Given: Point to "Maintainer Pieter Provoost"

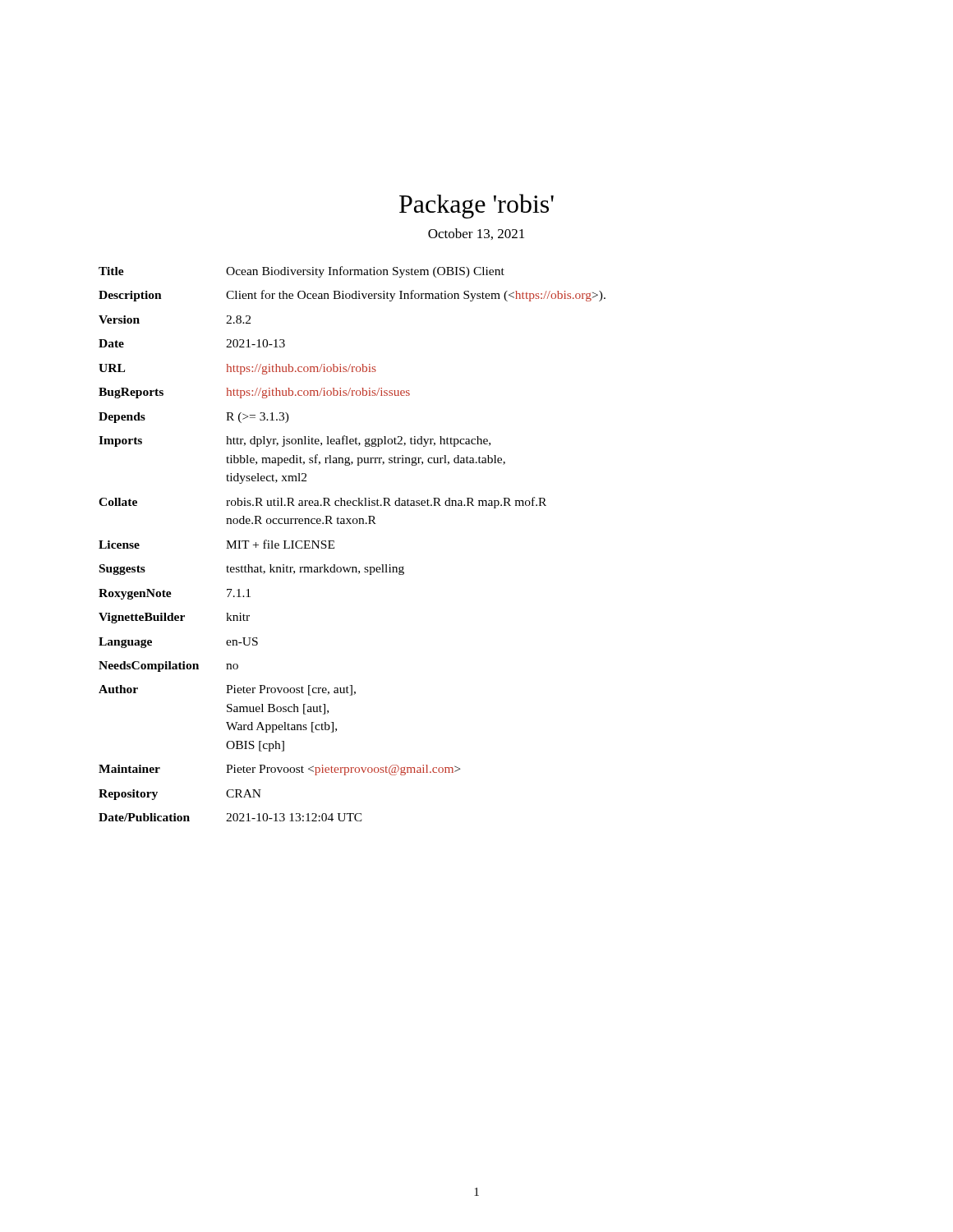Looking at the screenshot, I should click(x=279, y=770).
